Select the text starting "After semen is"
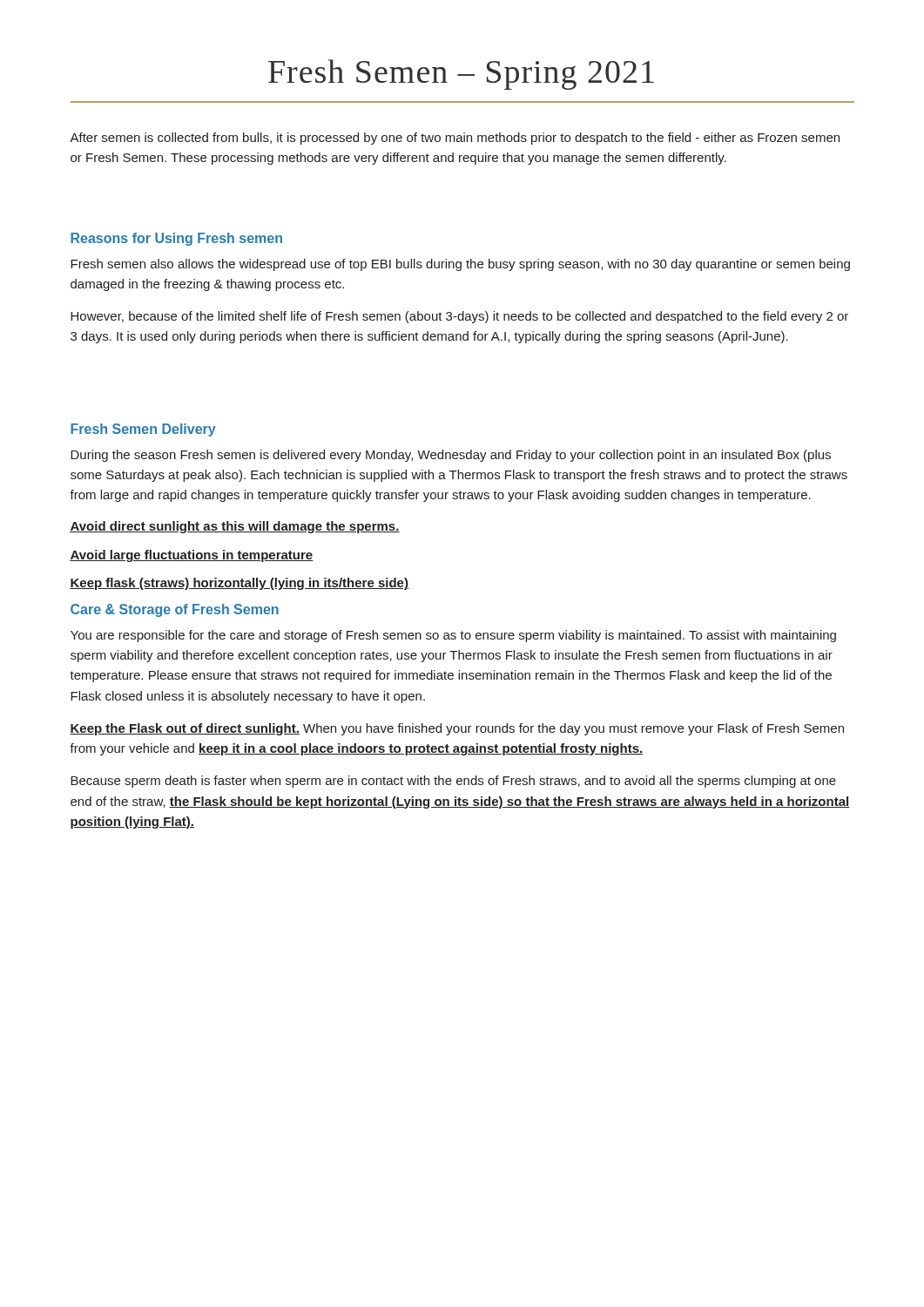 [462, 147]
